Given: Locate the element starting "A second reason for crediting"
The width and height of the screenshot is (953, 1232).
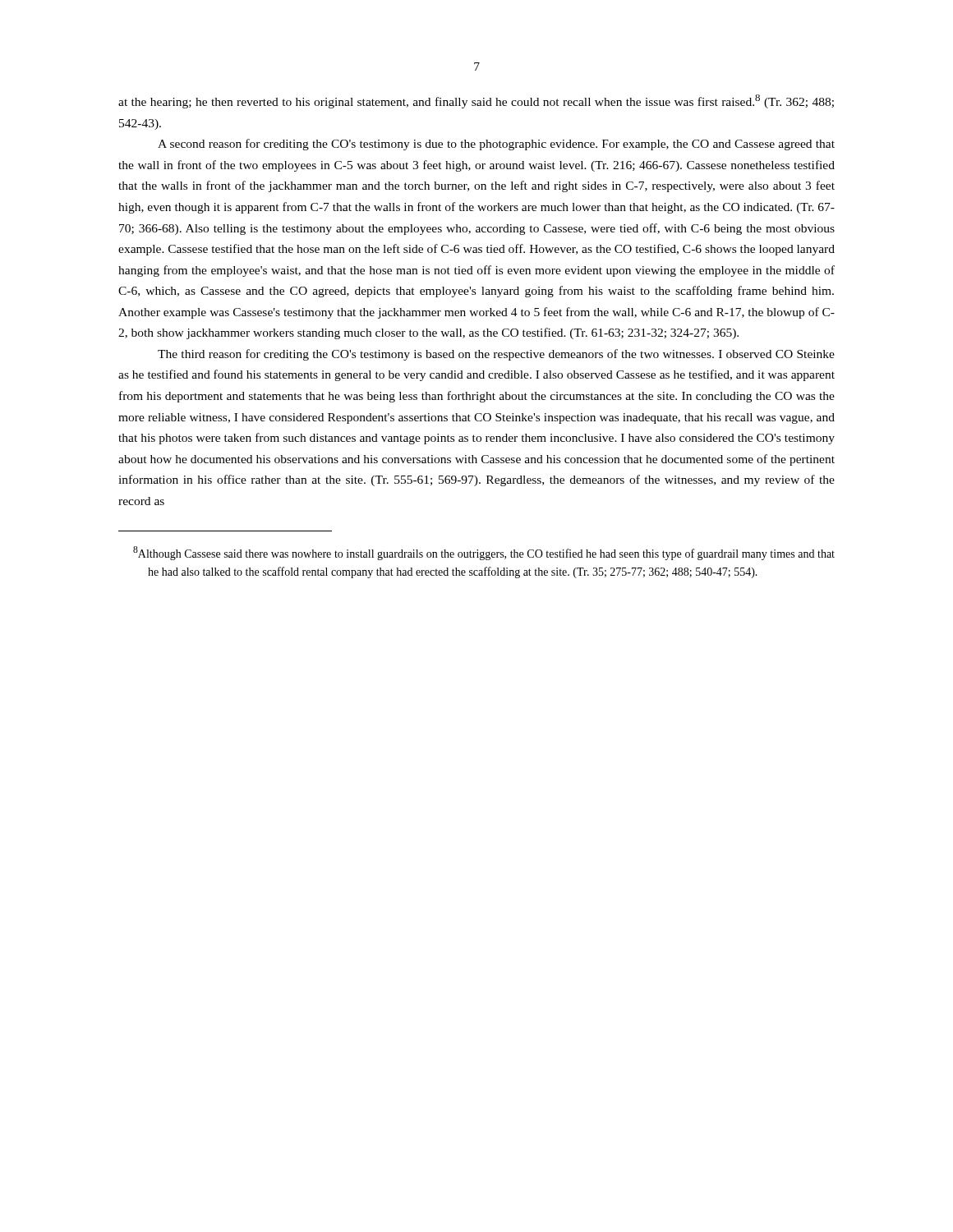Looking at the screenshot, I should (x=476, y=238).
